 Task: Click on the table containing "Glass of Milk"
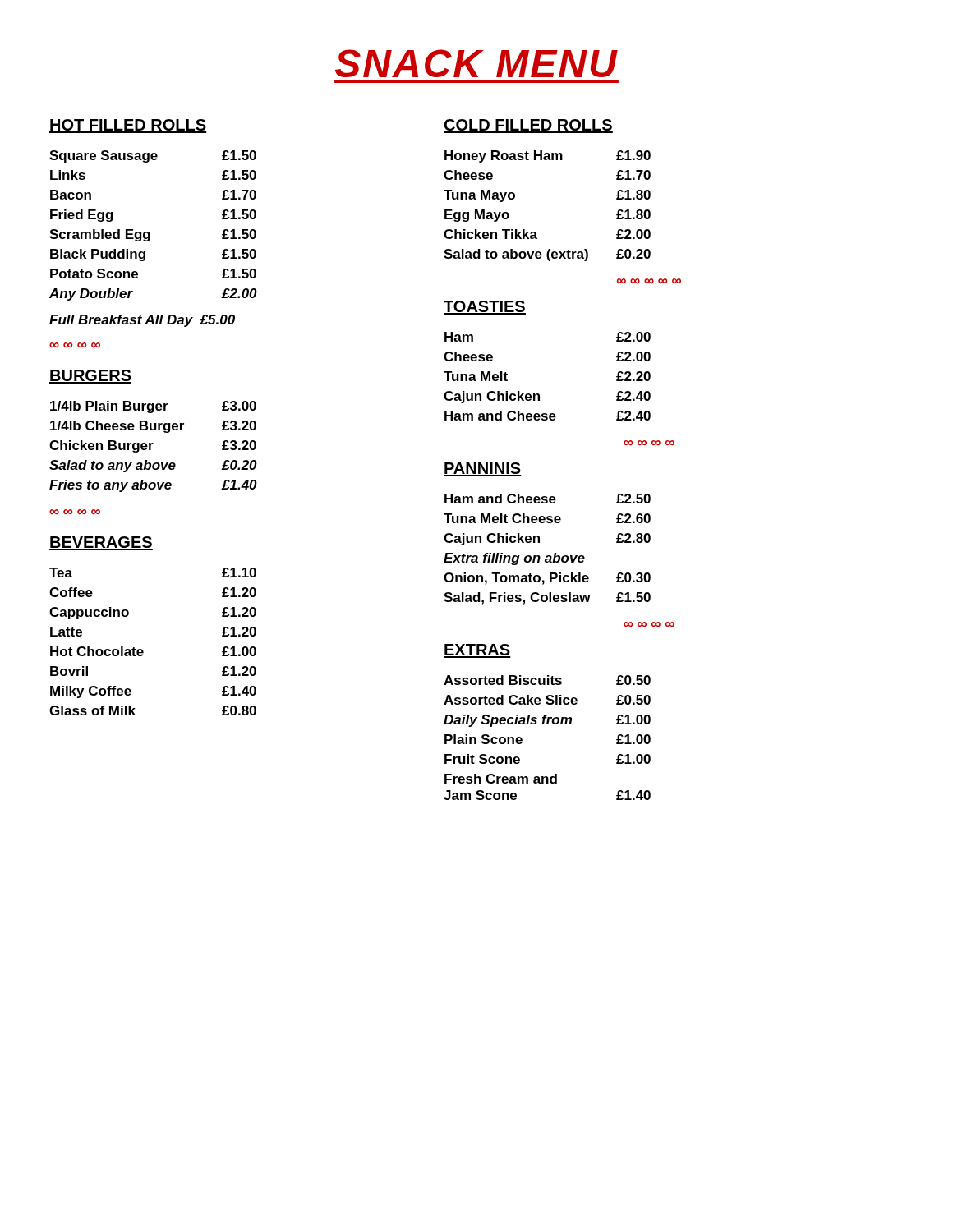[222, 642]
